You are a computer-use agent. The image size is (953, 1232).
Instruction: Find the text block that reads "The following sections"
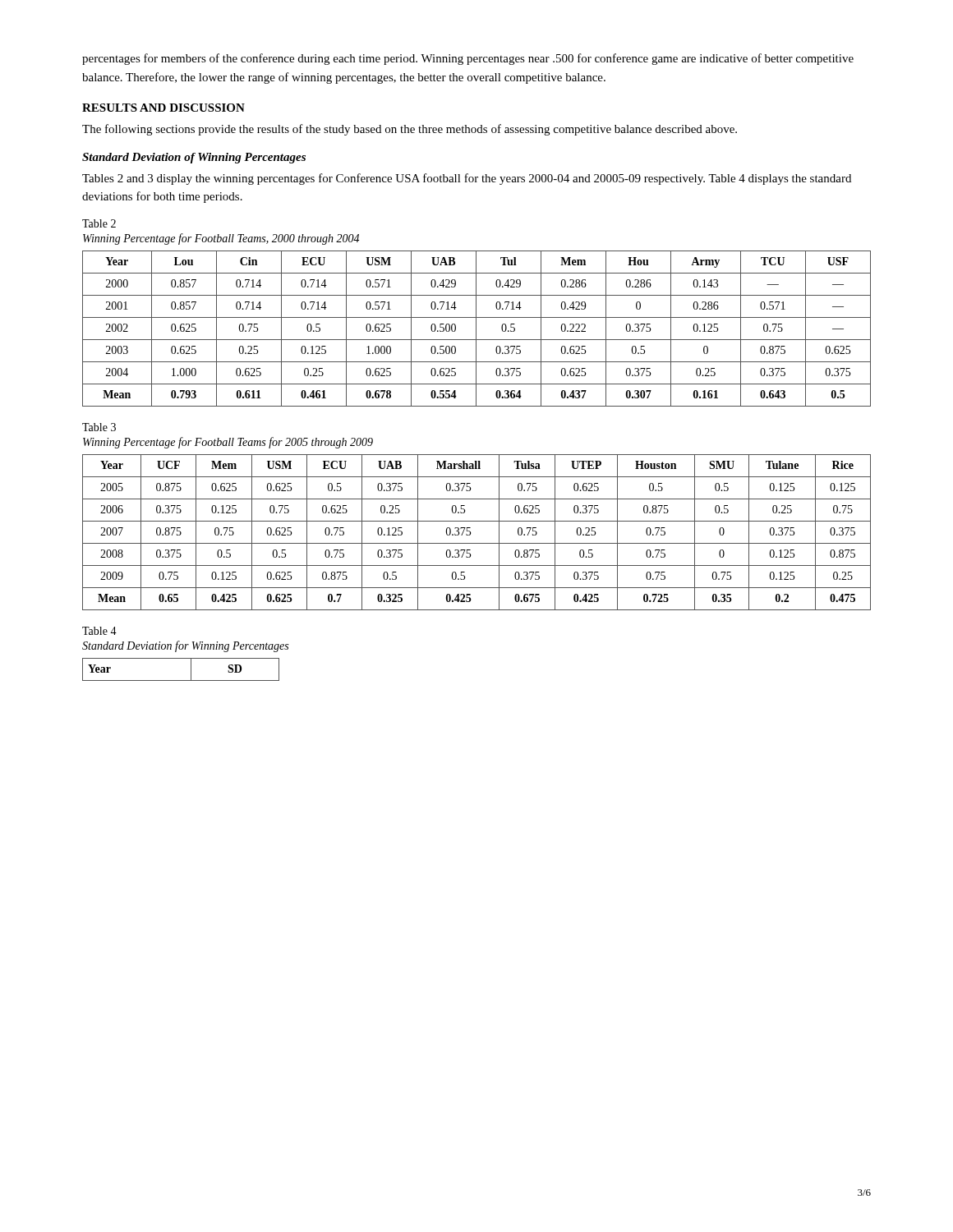[x=476, y=129]
